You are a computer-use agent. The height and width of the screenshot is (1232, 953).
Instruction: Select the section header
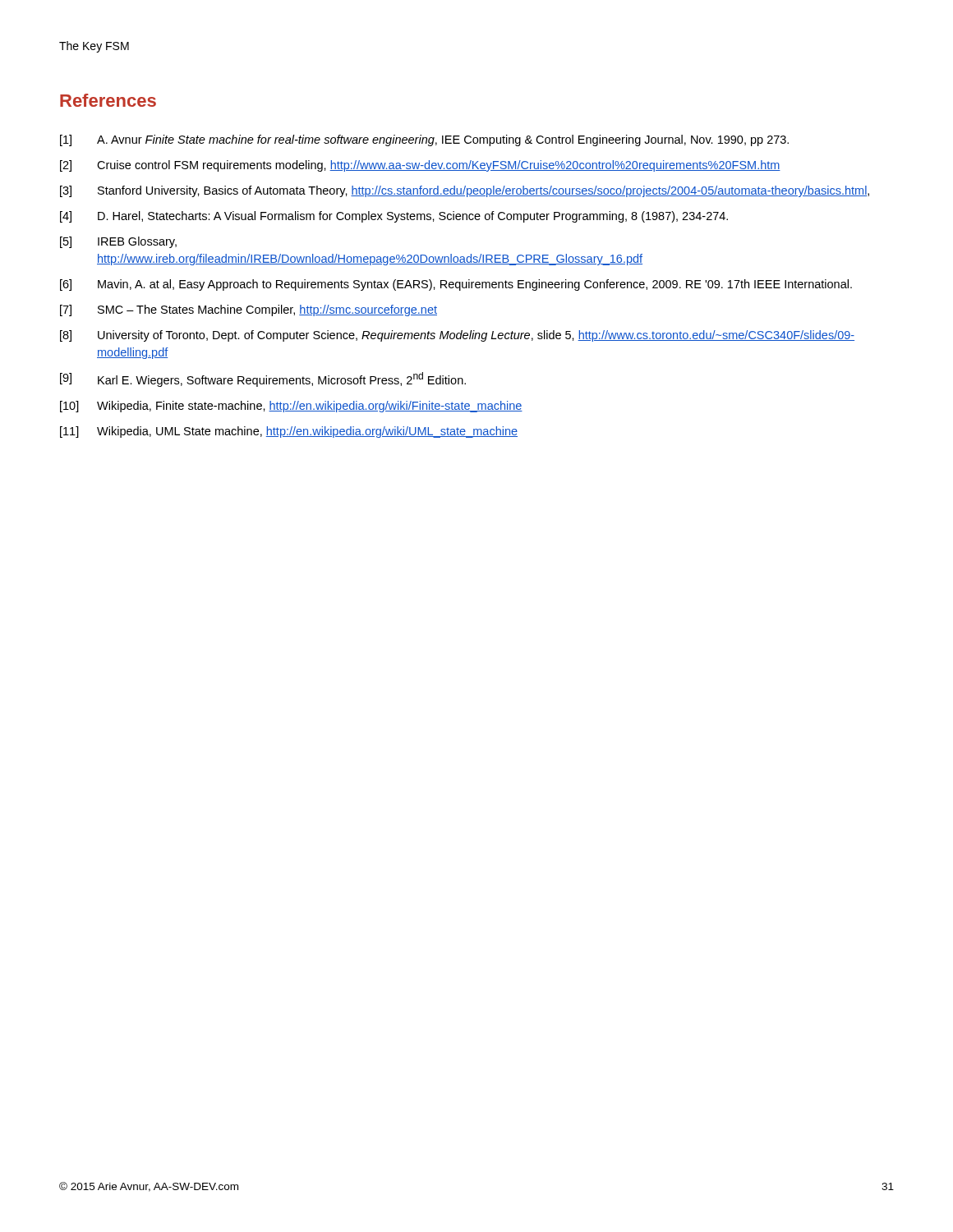(x=108, y=101)
